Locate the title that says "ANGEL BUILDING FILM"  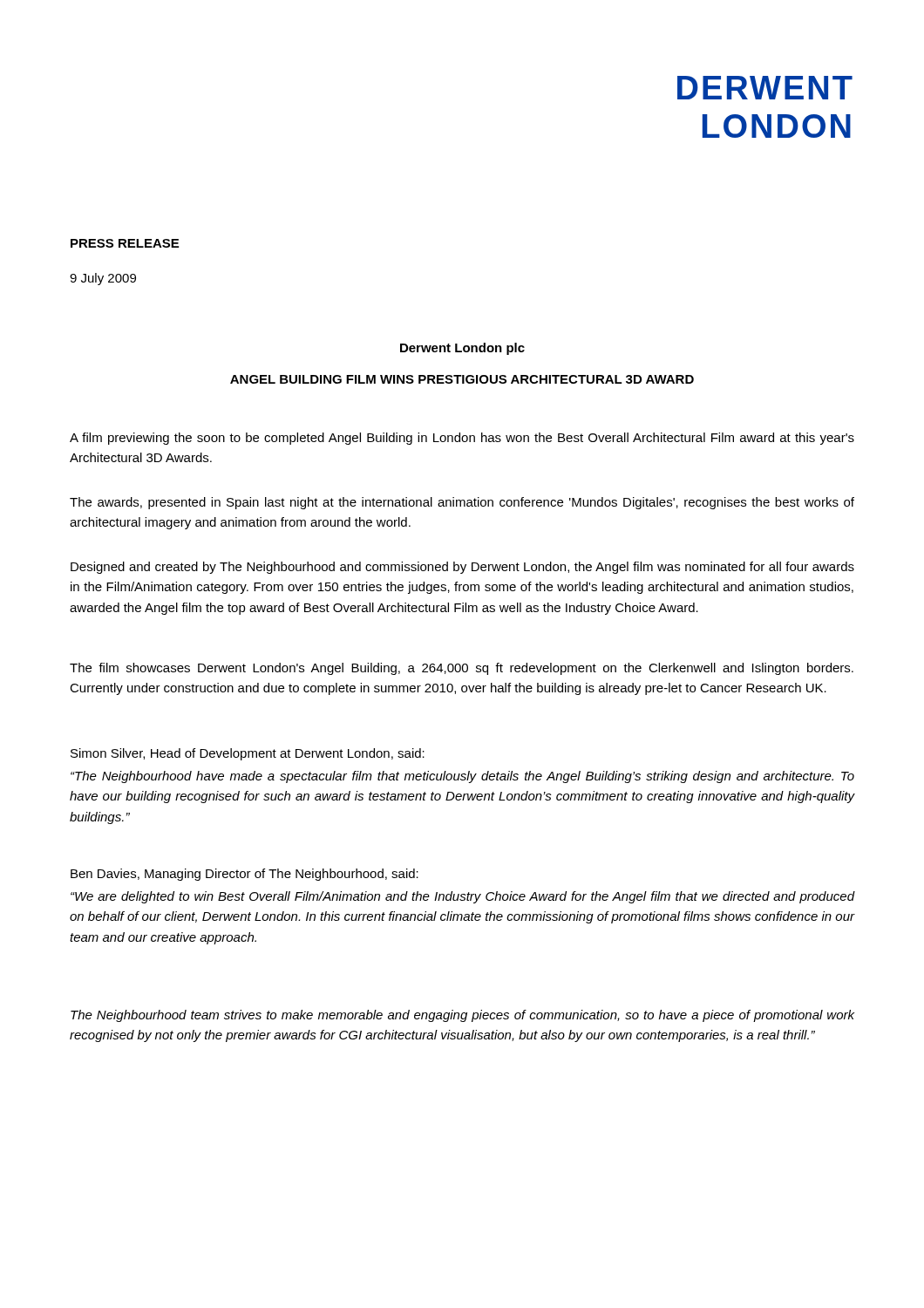point(462,379)
